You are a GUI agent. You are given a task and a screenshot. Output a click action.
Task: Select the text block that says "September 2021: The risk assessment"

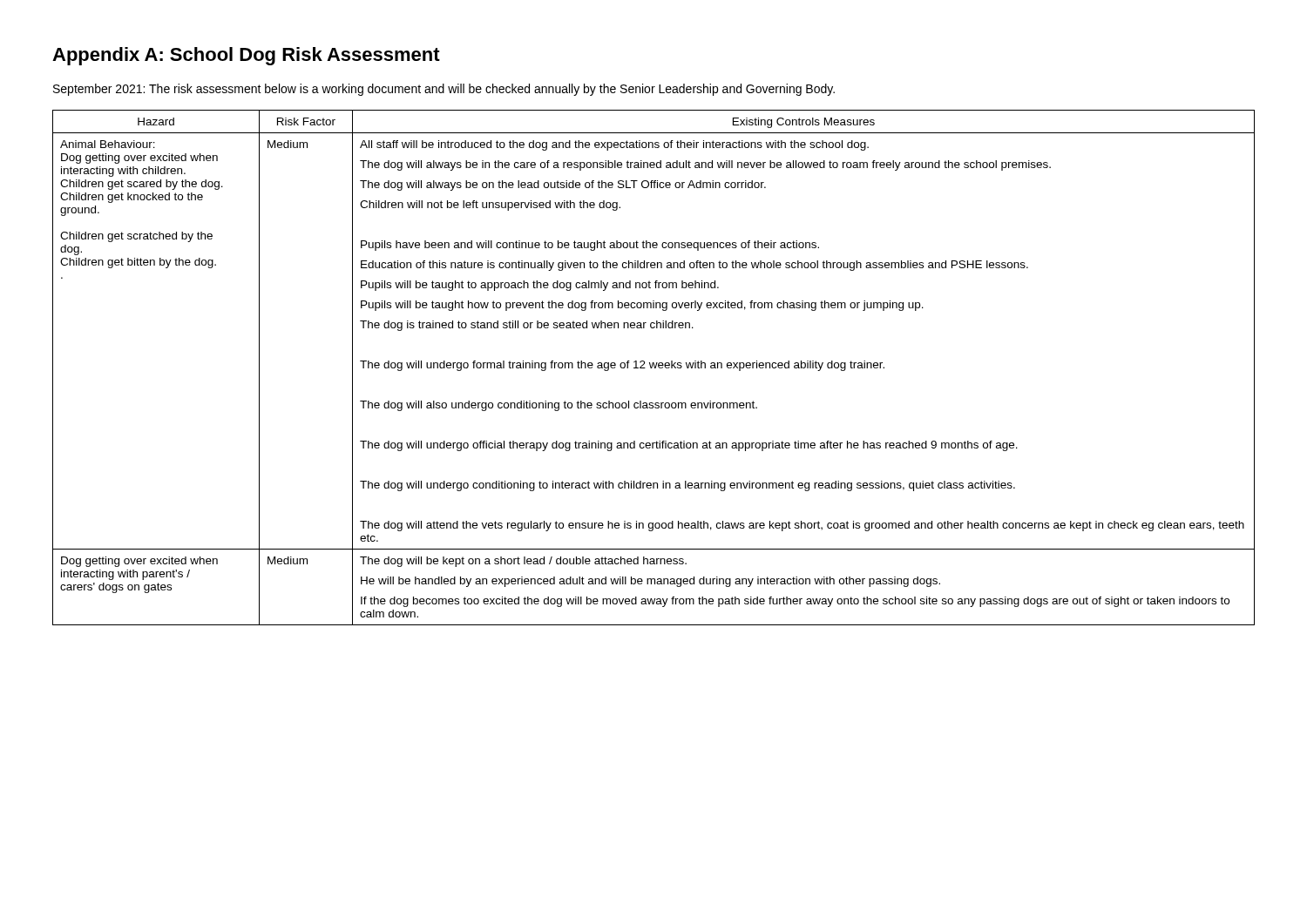tap(444, 89)
